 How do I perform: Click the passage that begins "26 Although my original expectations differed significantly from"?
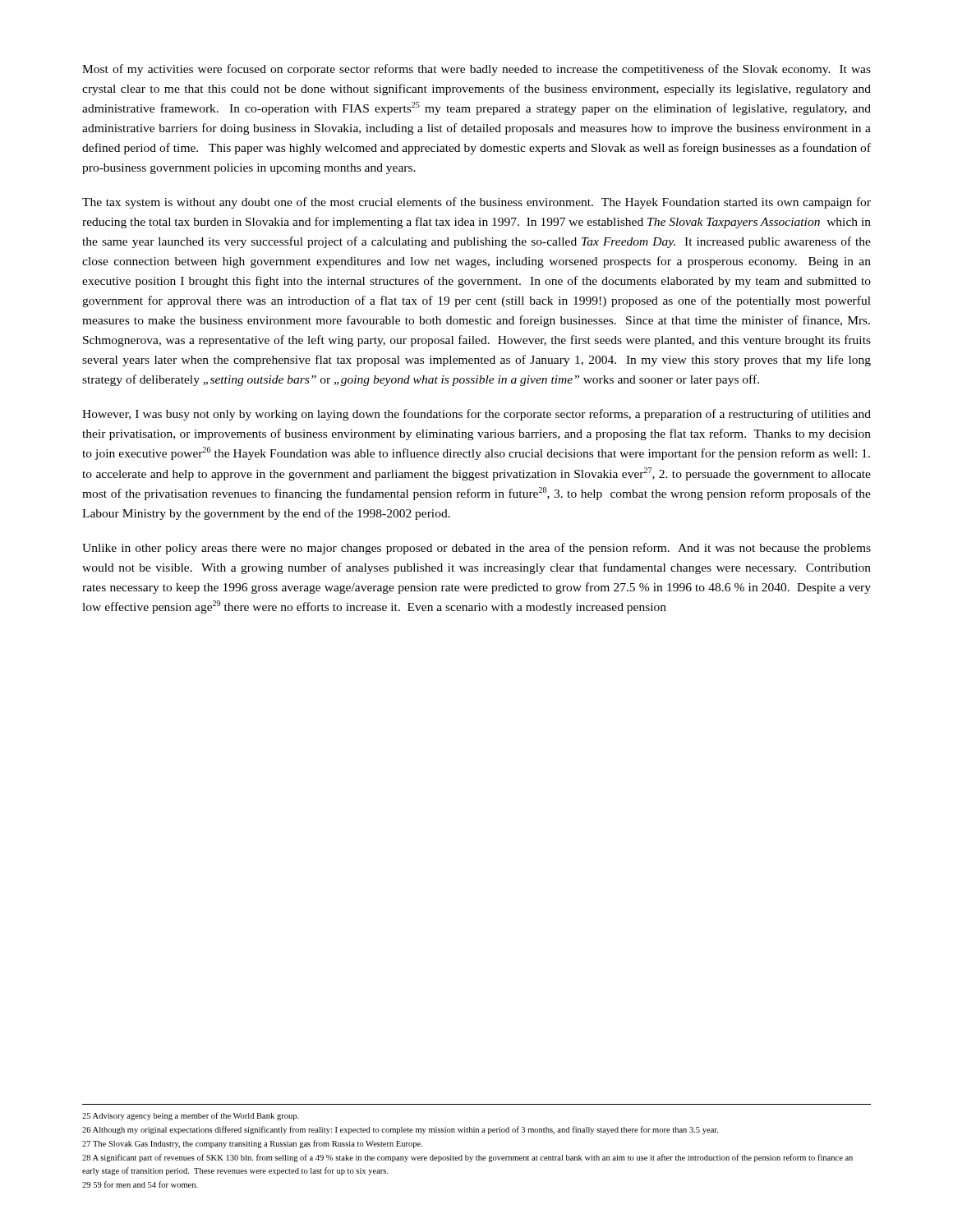pyautogui.click(x=400, y=1130)
